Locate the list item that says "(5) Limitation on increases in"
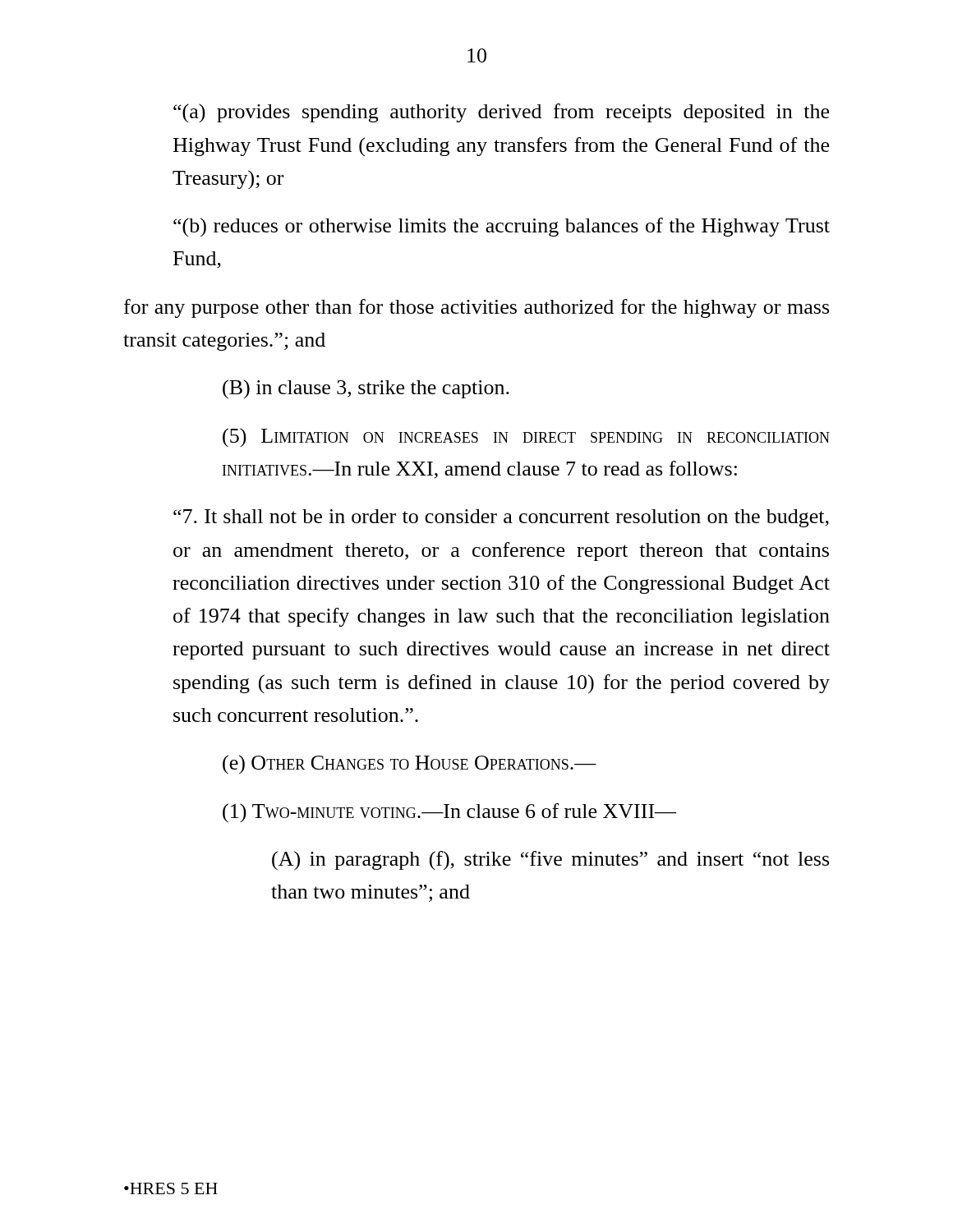This screenshot has width=953, height=1232. [x=526, y=452]
